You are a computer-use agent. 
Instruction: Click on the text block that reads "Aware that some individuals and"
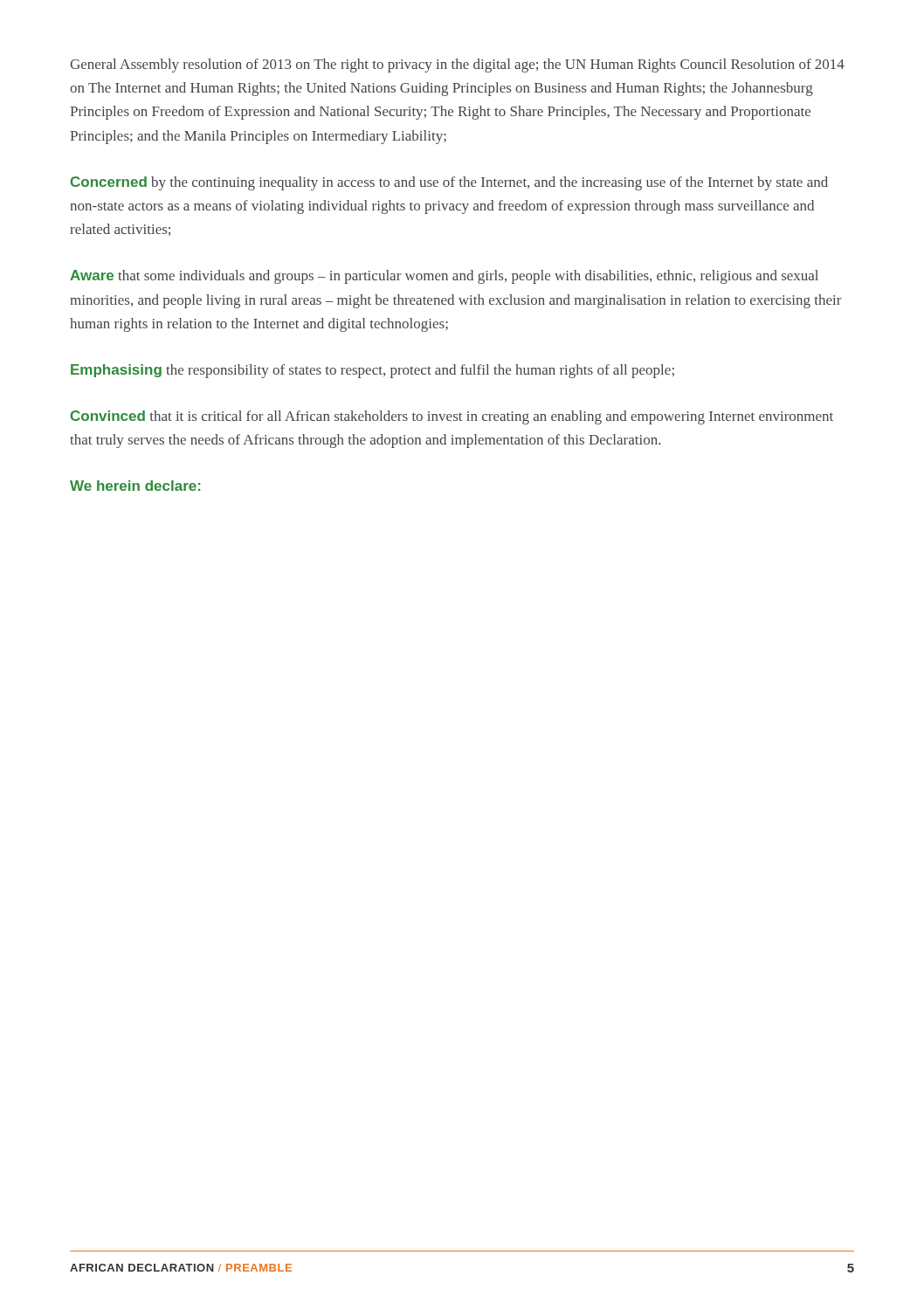coord(456,300)
